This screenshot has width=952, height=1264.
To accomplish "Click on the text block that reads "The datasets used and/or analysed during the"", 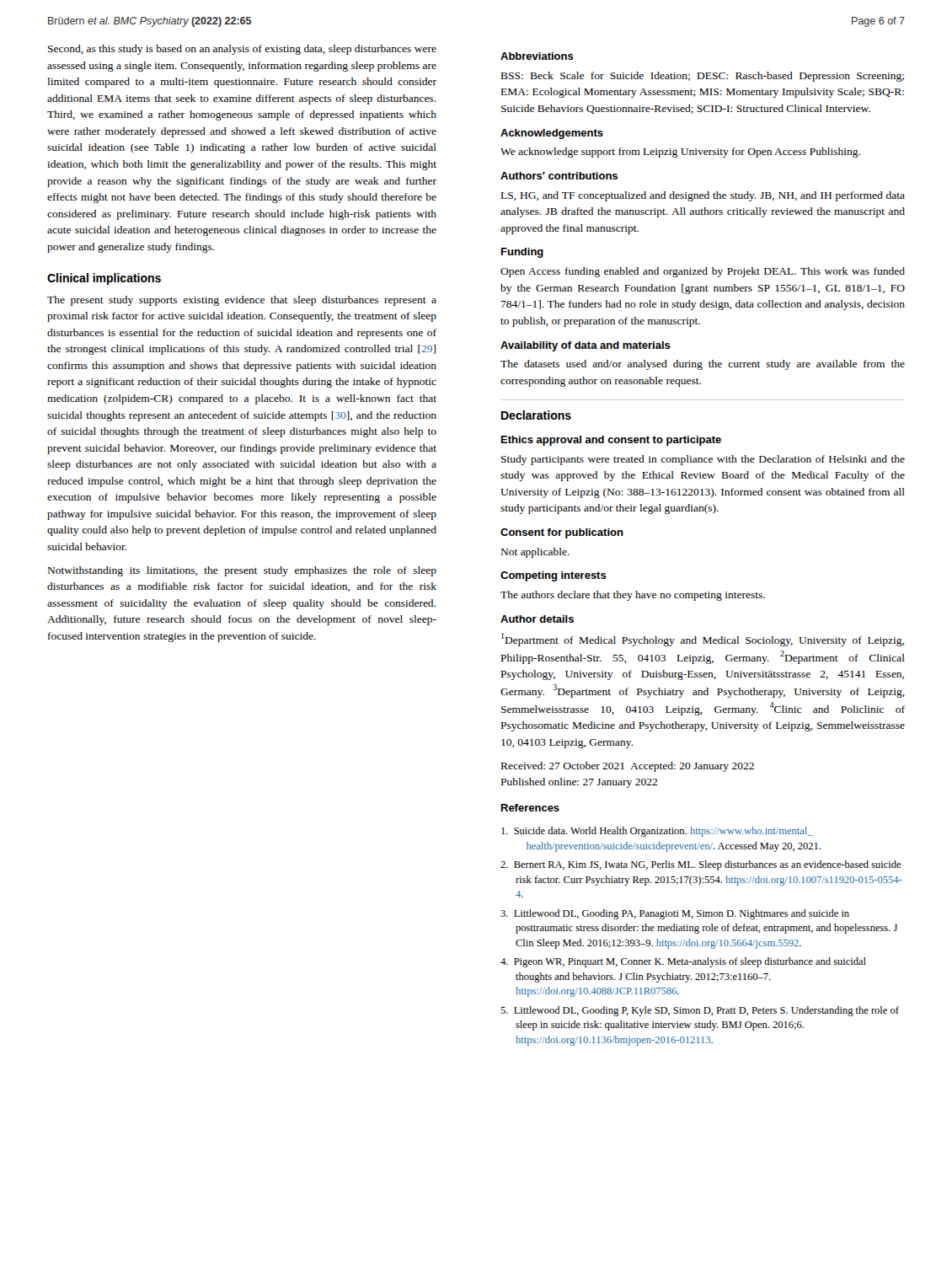I will (703, 372).
